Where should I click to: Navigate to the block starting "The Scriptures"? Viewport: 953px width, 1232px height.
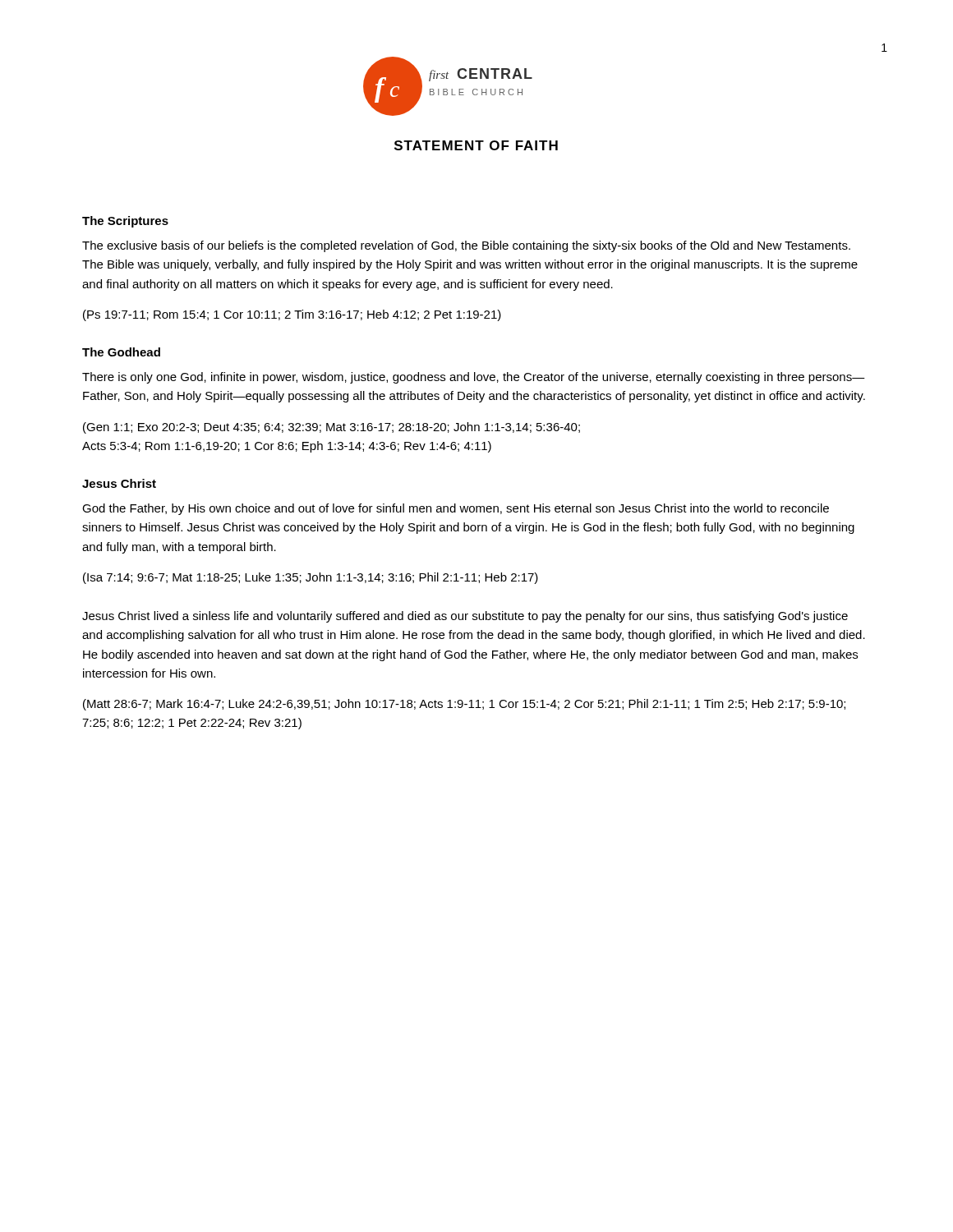coord(125,221)
